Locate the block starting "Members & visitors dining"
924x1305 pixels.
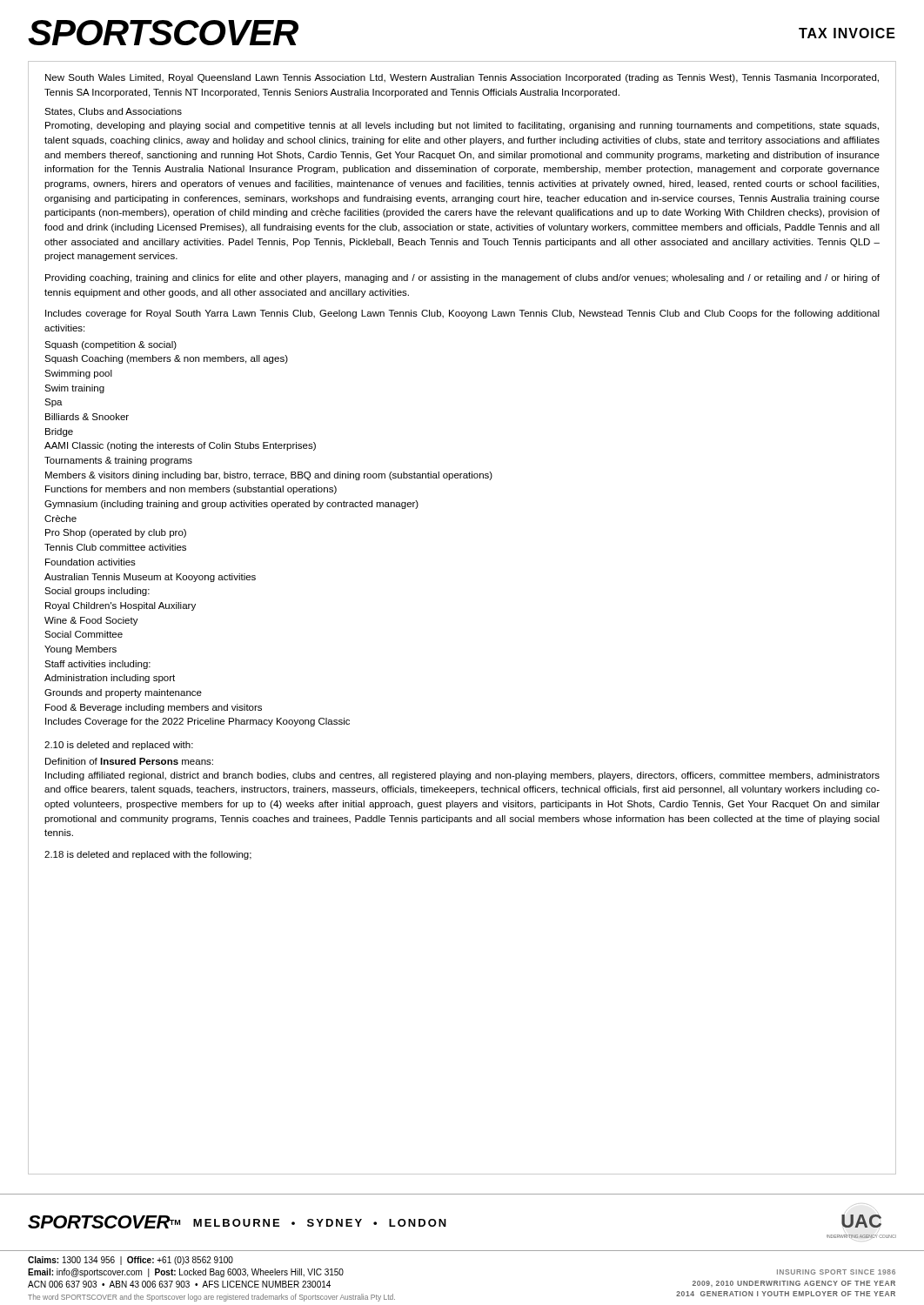pos(268,475)
